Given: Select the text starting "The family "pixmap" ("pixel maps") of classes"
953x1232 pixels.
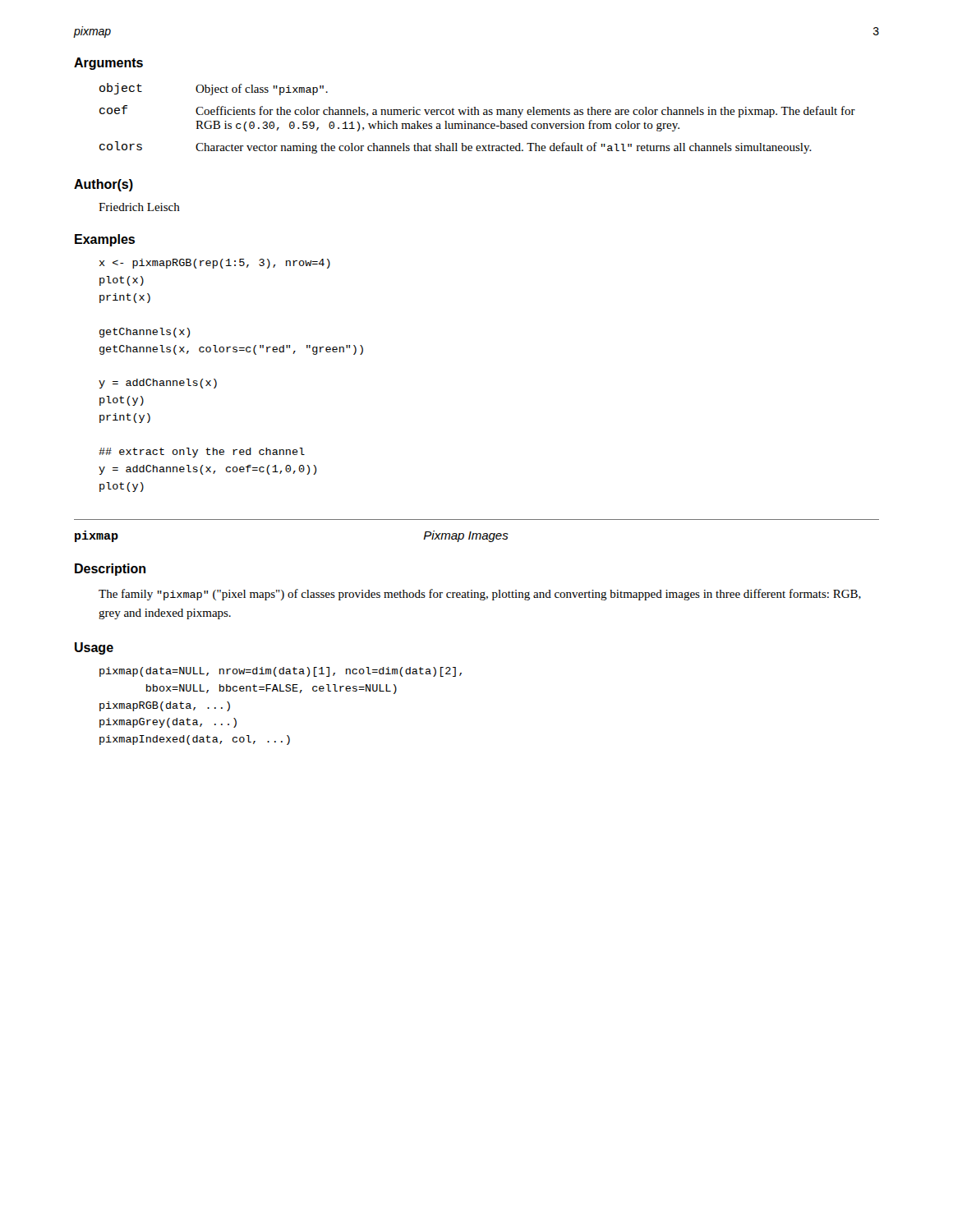Looking at the screenshot, I should pyautogui.click(x=489, y=603).
